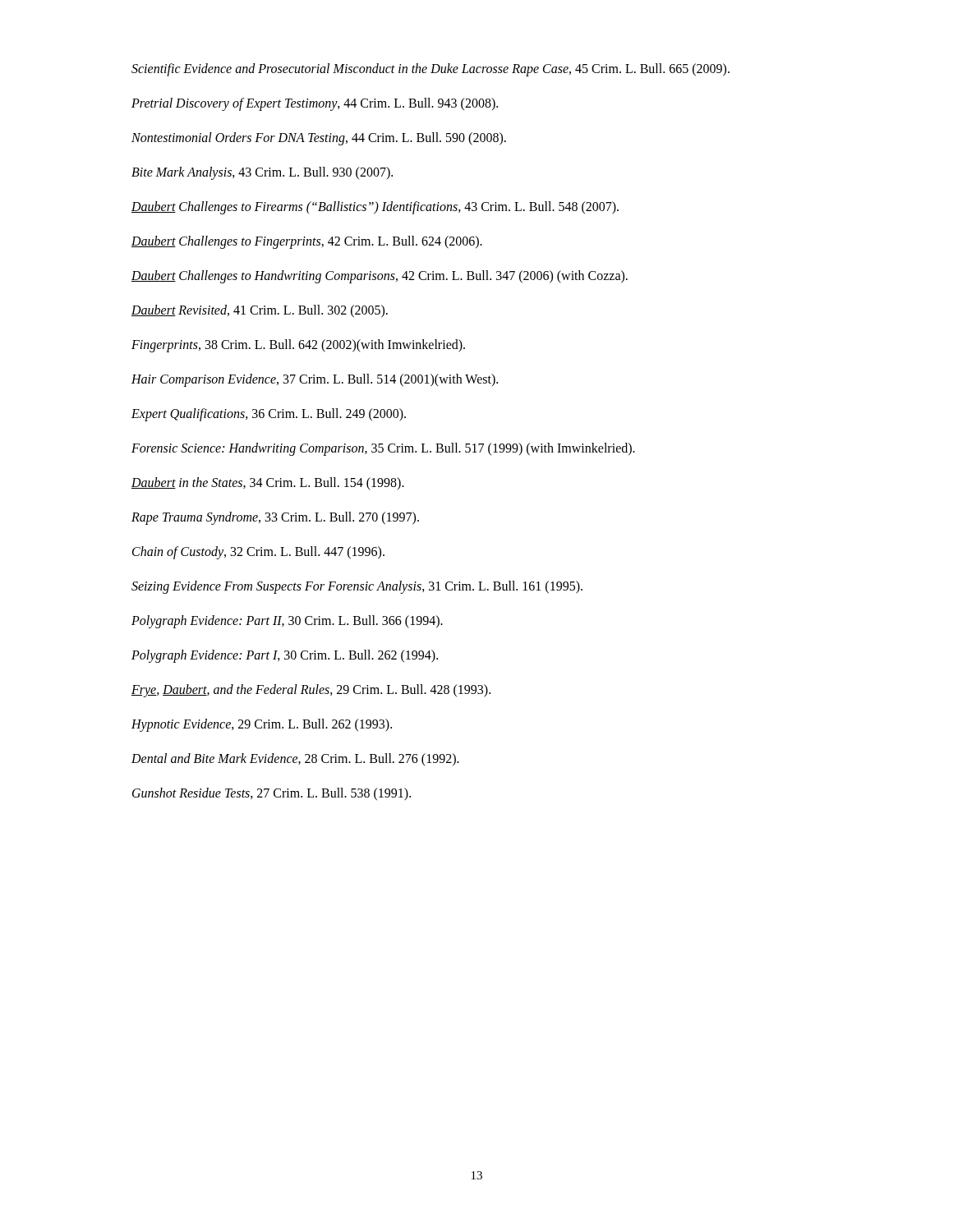The image size is (953, 1232).
Task: Find the passage starting "Frye, Daubert, and the Federal"
Action: tap(311, 689)
